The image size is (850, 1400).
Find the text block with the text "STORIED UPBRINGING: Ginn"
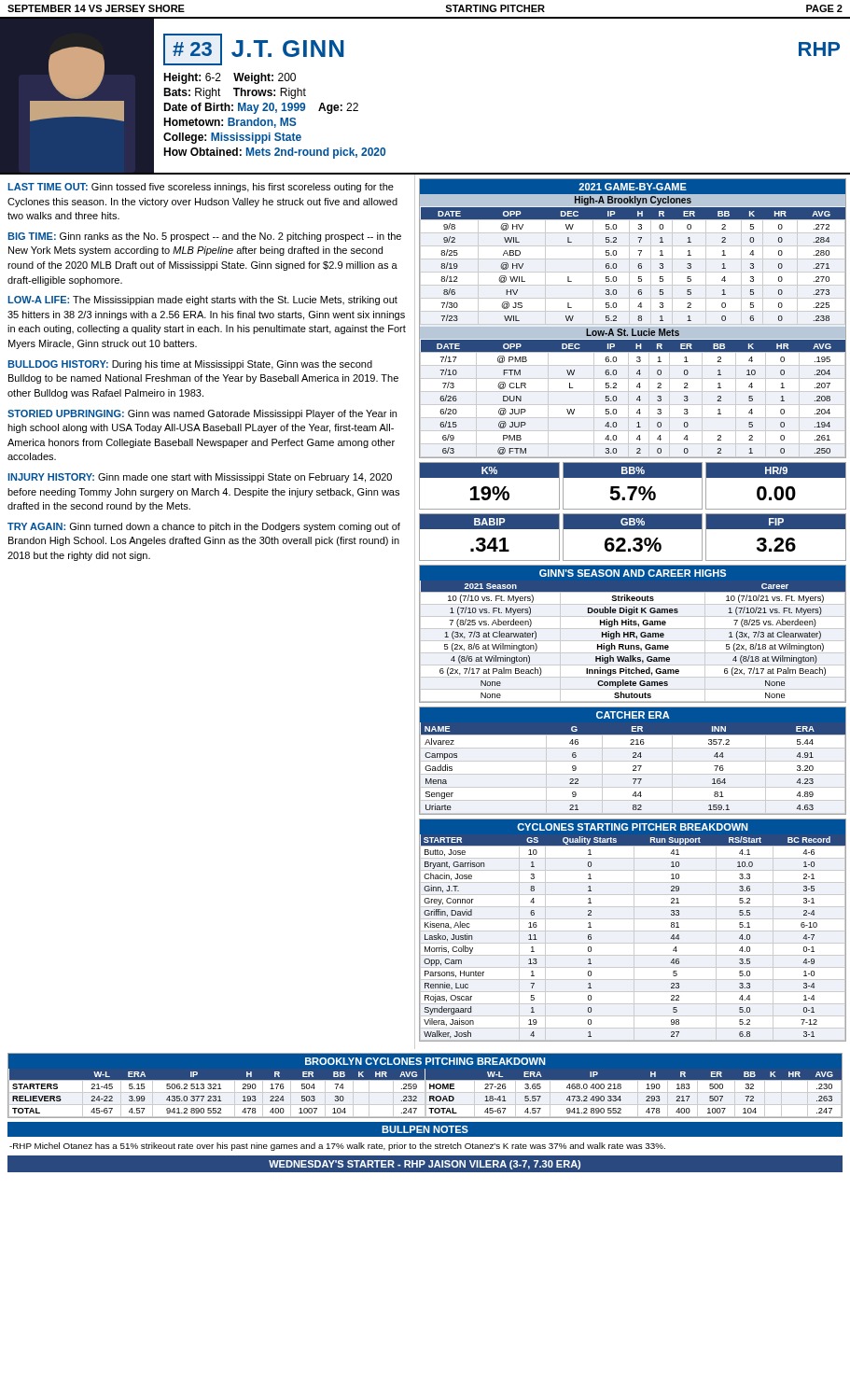tap(202, 435)
